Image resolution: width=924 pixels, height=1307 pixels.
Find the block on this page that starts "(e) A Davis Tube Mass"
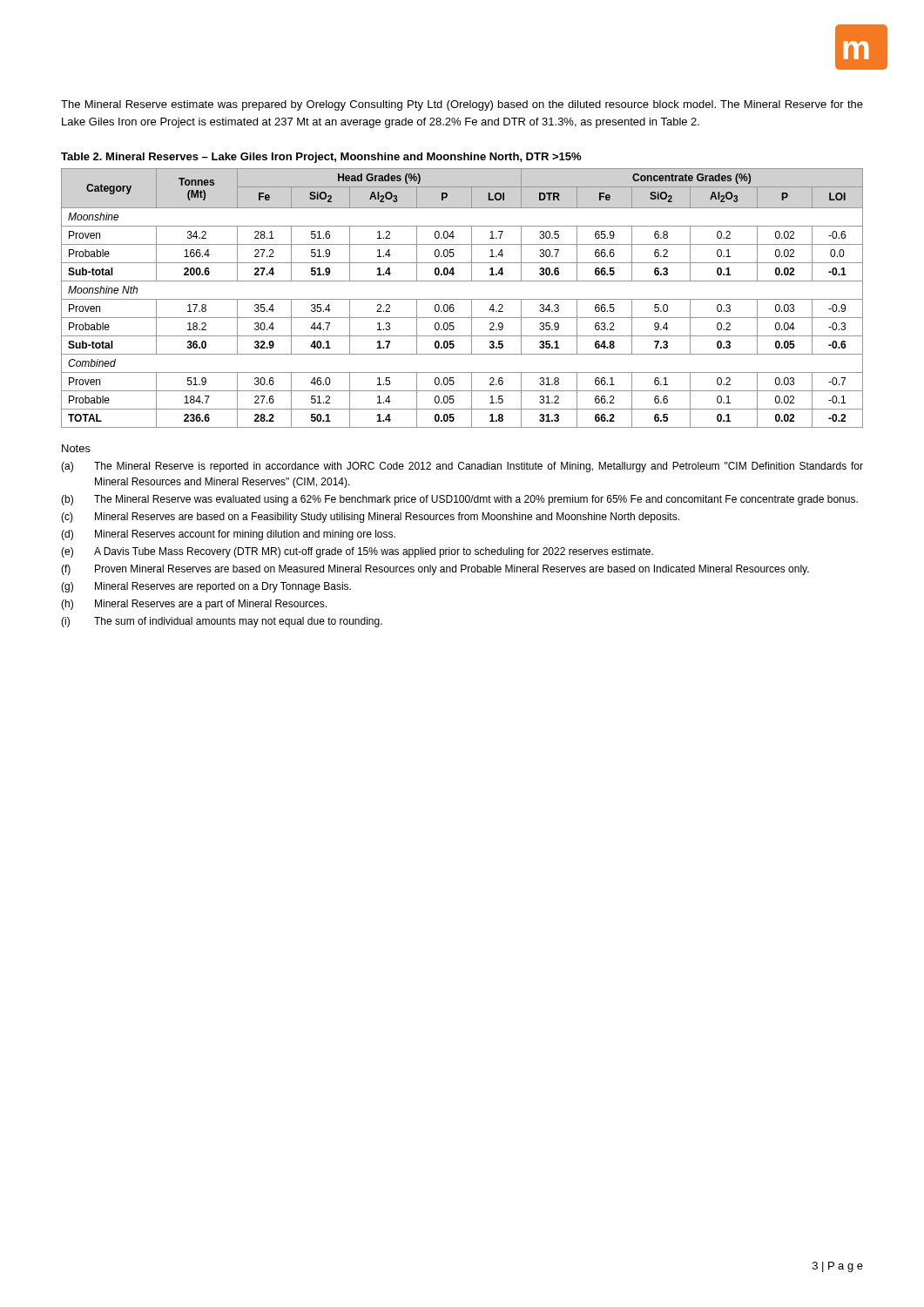click(x=462, y=551)
